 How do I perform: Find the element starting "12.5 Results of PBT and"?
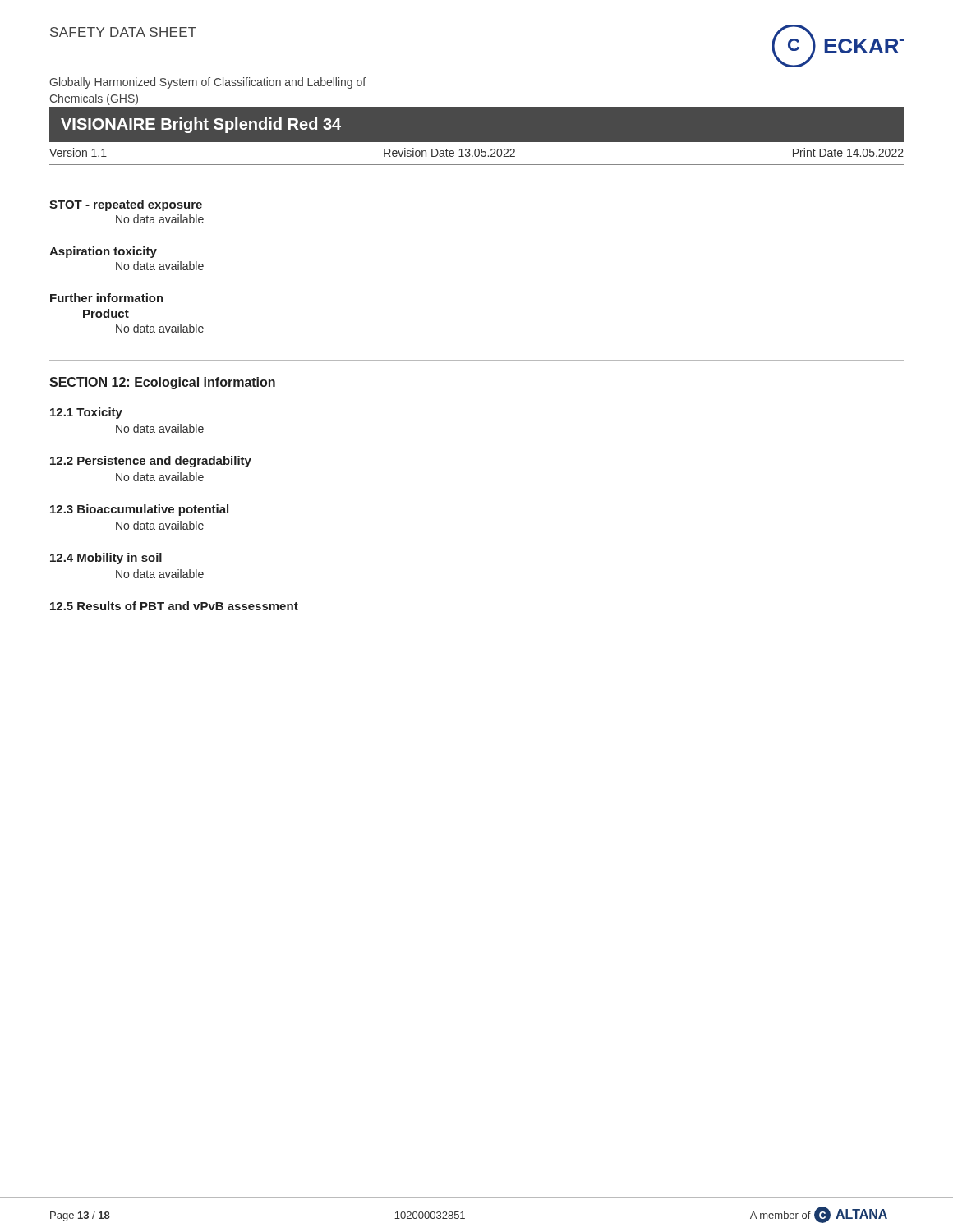click(174, 606)
